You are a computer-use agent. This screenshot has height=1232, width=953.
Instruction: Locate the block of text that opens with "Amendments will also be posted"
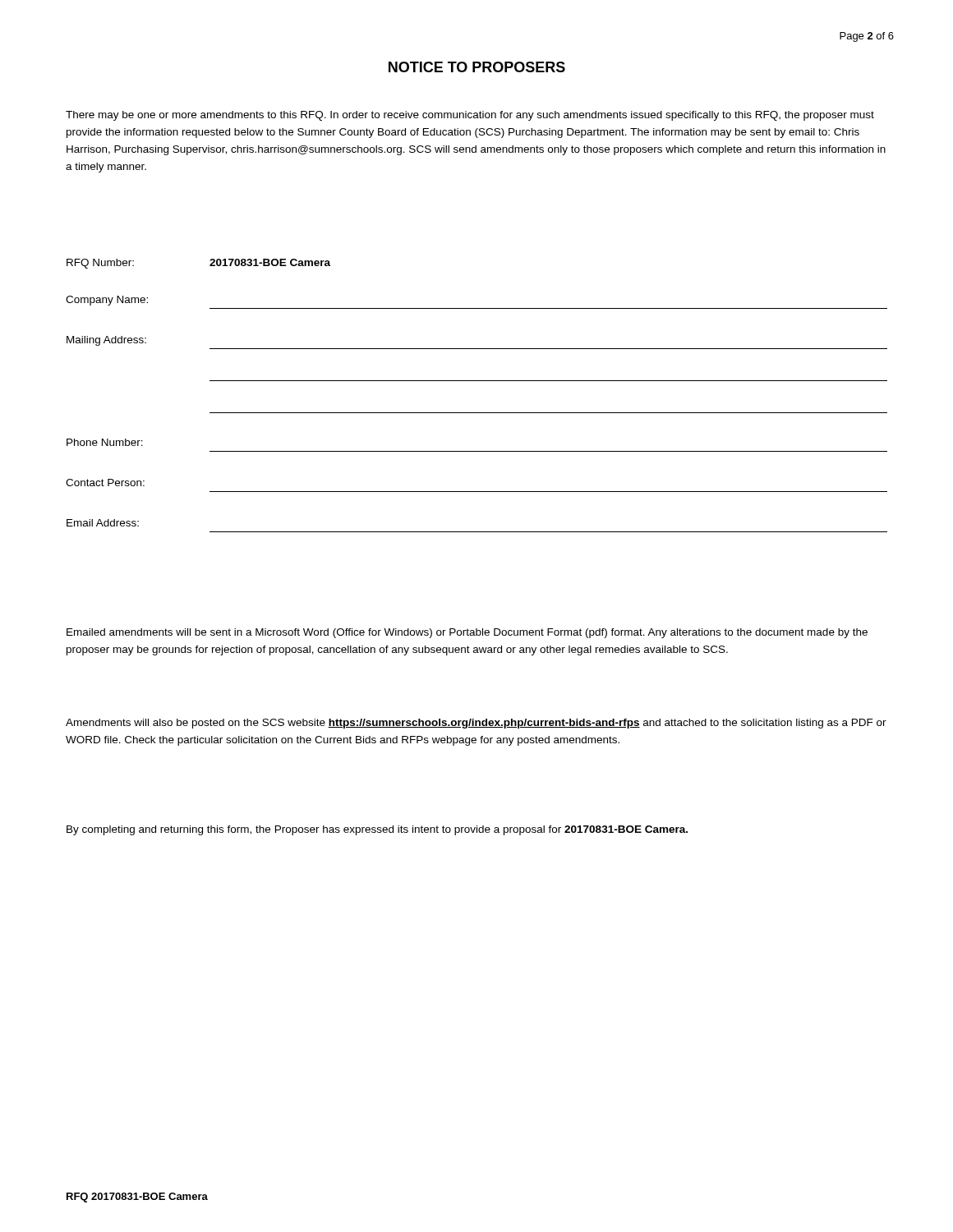click(x=476, y=731)
